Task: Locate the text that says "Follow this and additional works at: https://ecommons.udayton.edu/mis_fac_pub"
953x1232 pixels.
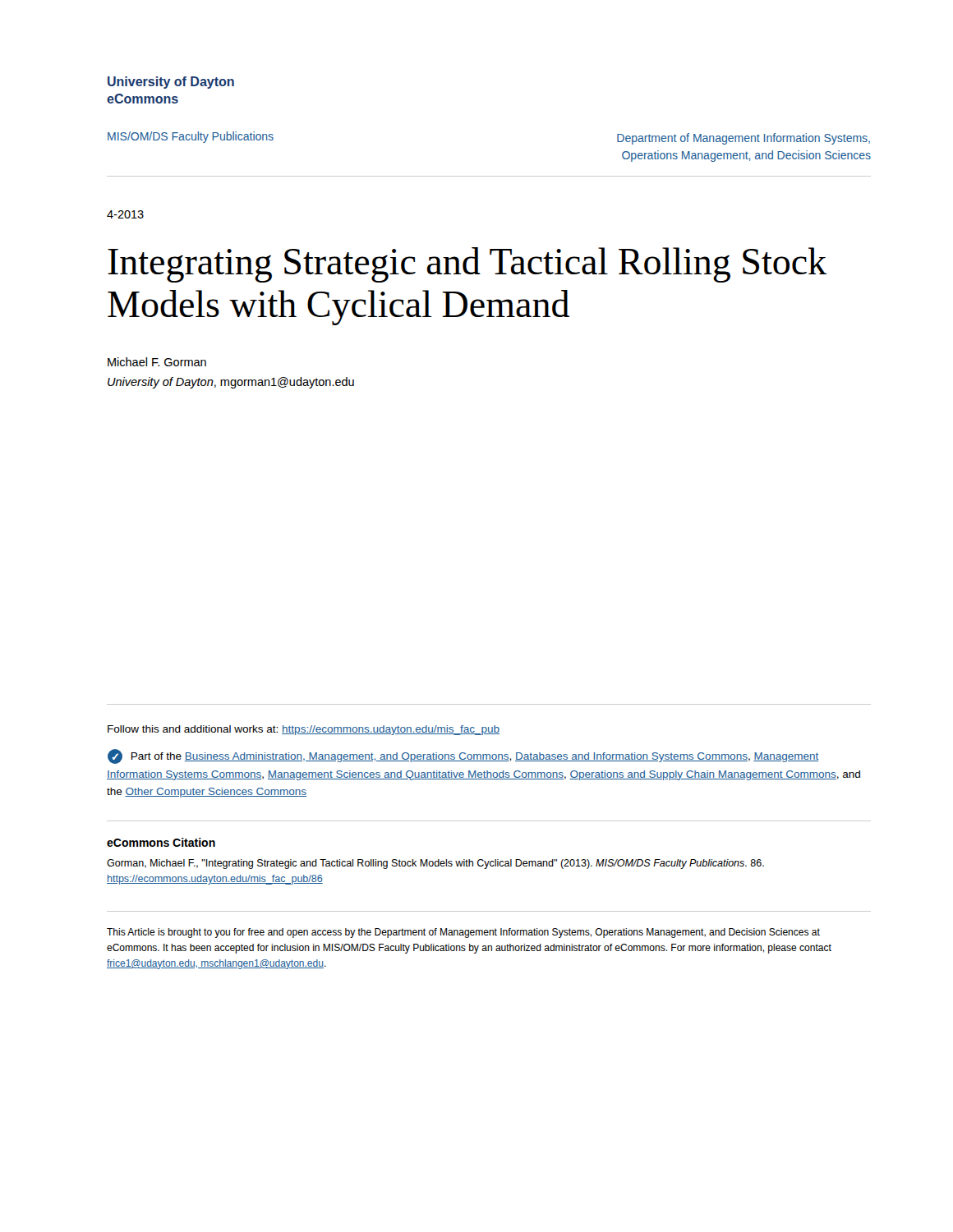Action: tap(303, 729)
